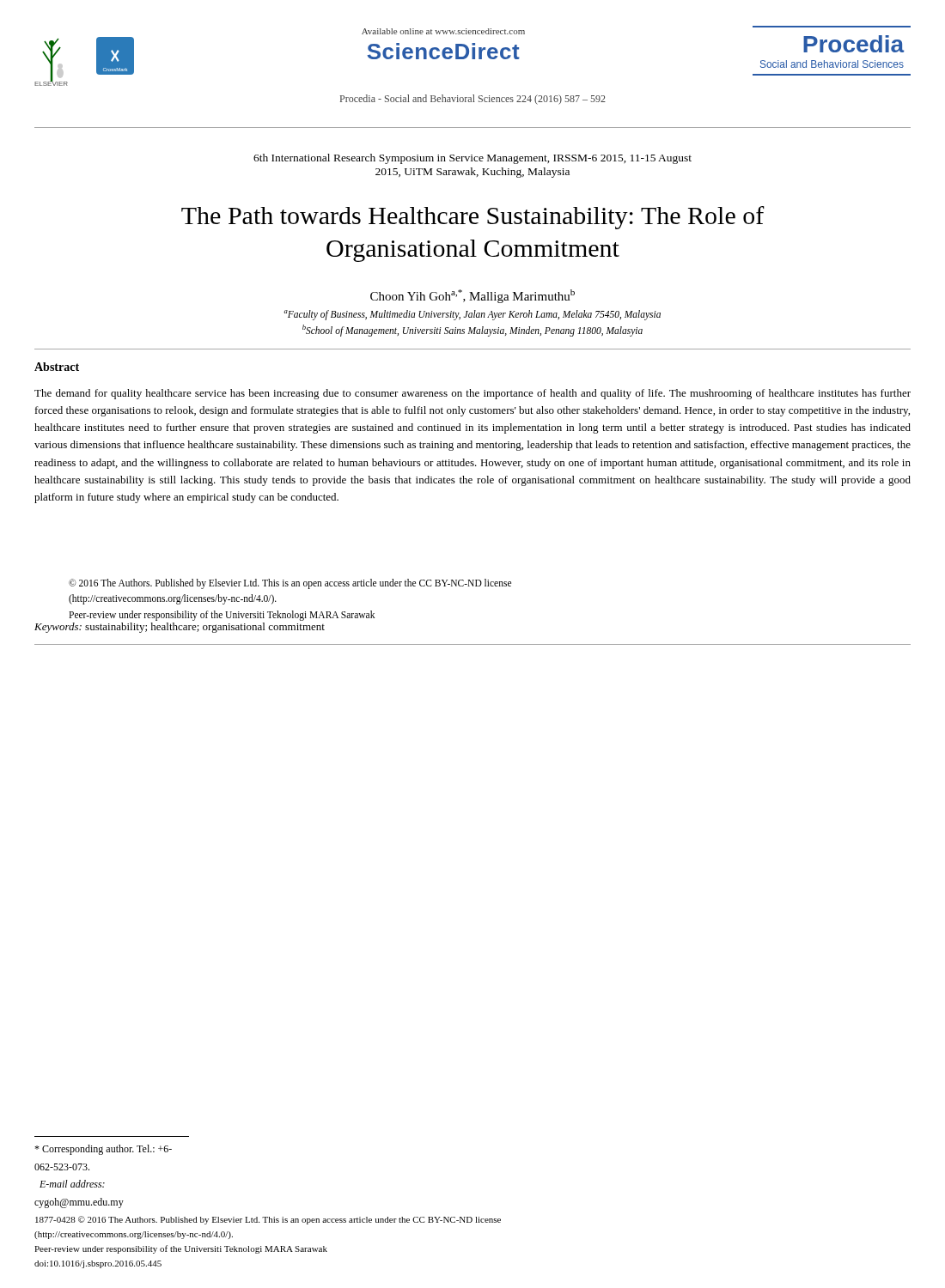Select a footnote
Screen dimensions: 1288x945
(103, 1175)
